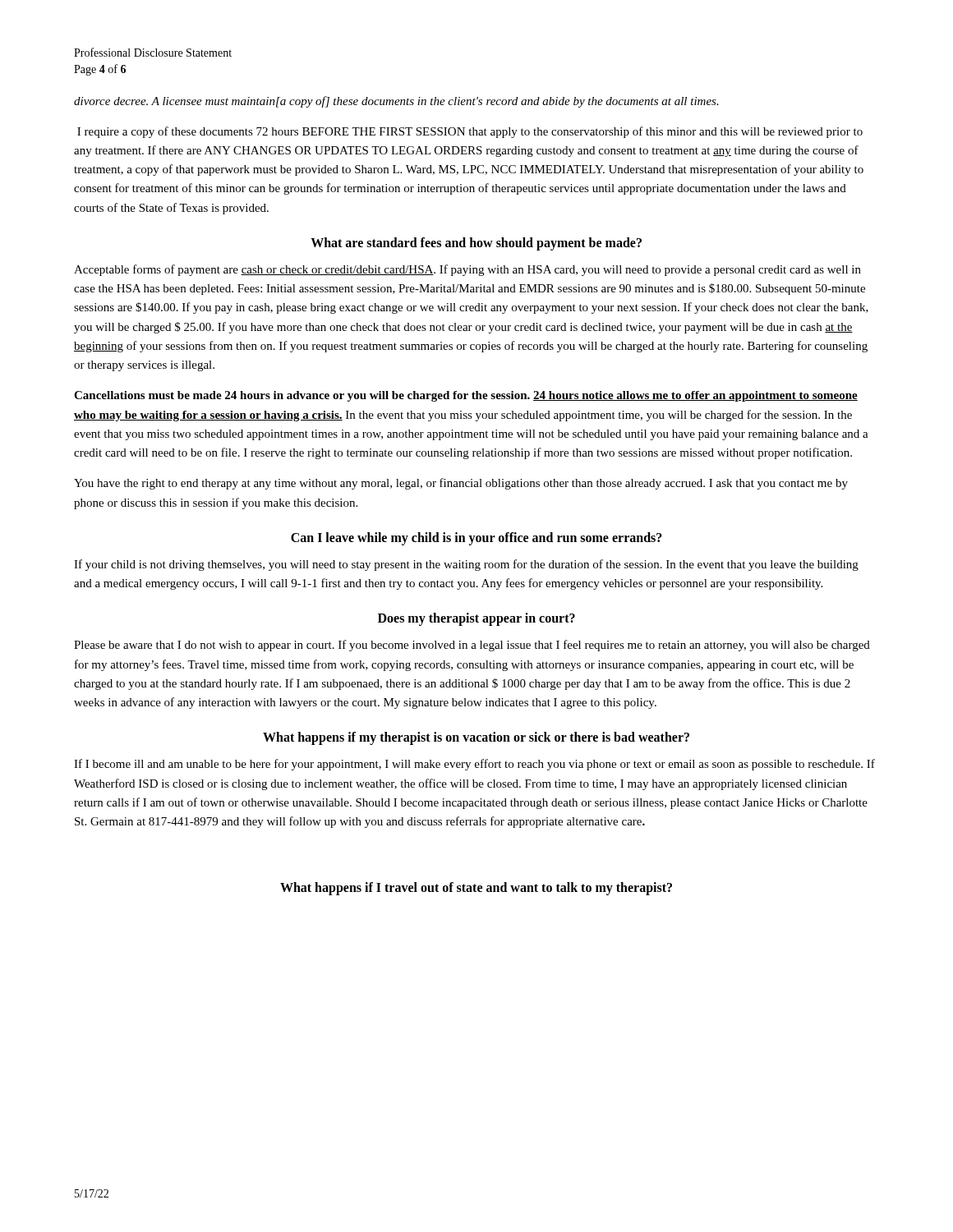This screenshot has width=953, height=1232.
Task: Select the text block starting "Acceptable forms of"
Action: tap(471, 317)
